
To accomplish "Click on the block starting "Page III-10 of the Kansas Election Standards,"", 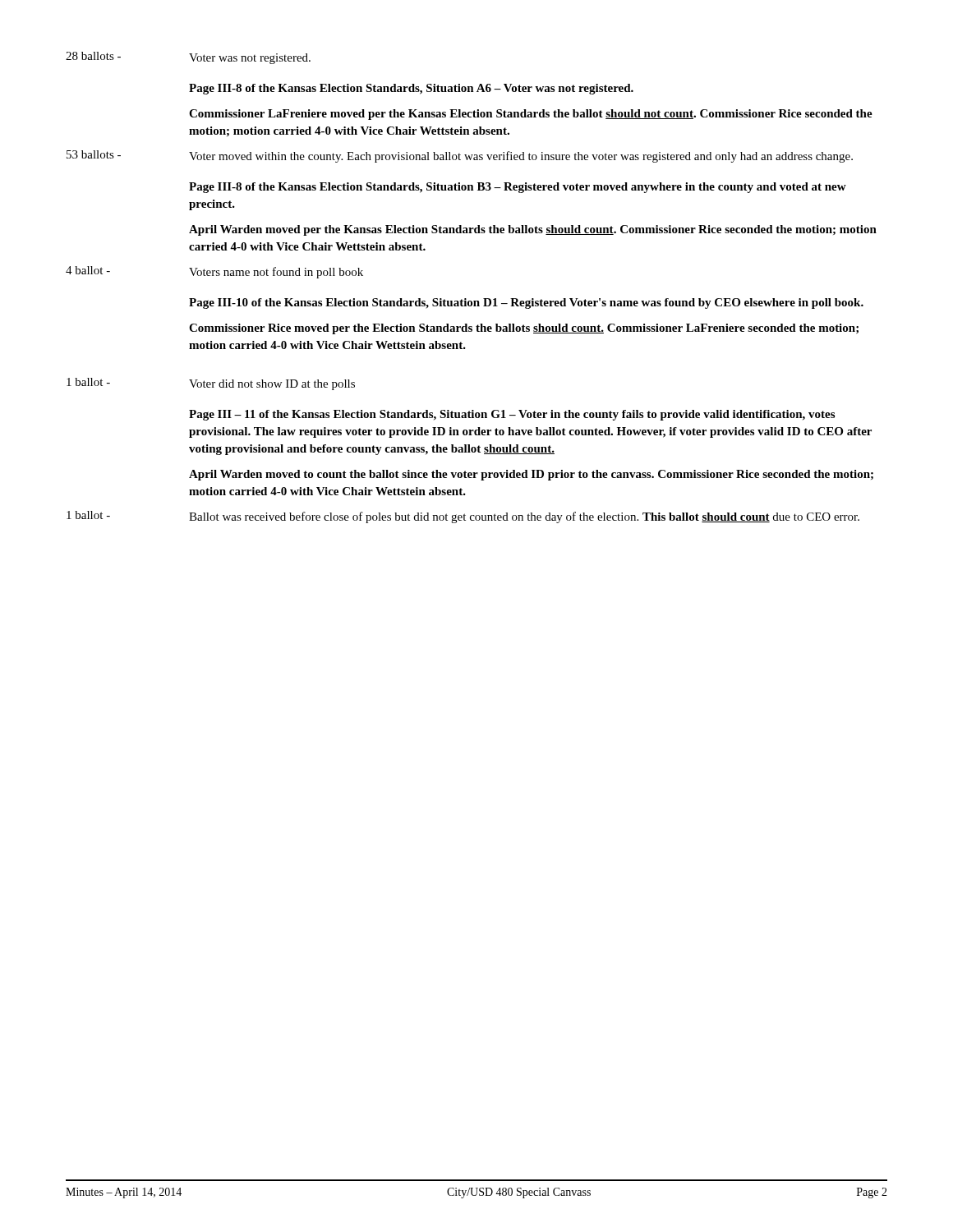I will (538, 303).
